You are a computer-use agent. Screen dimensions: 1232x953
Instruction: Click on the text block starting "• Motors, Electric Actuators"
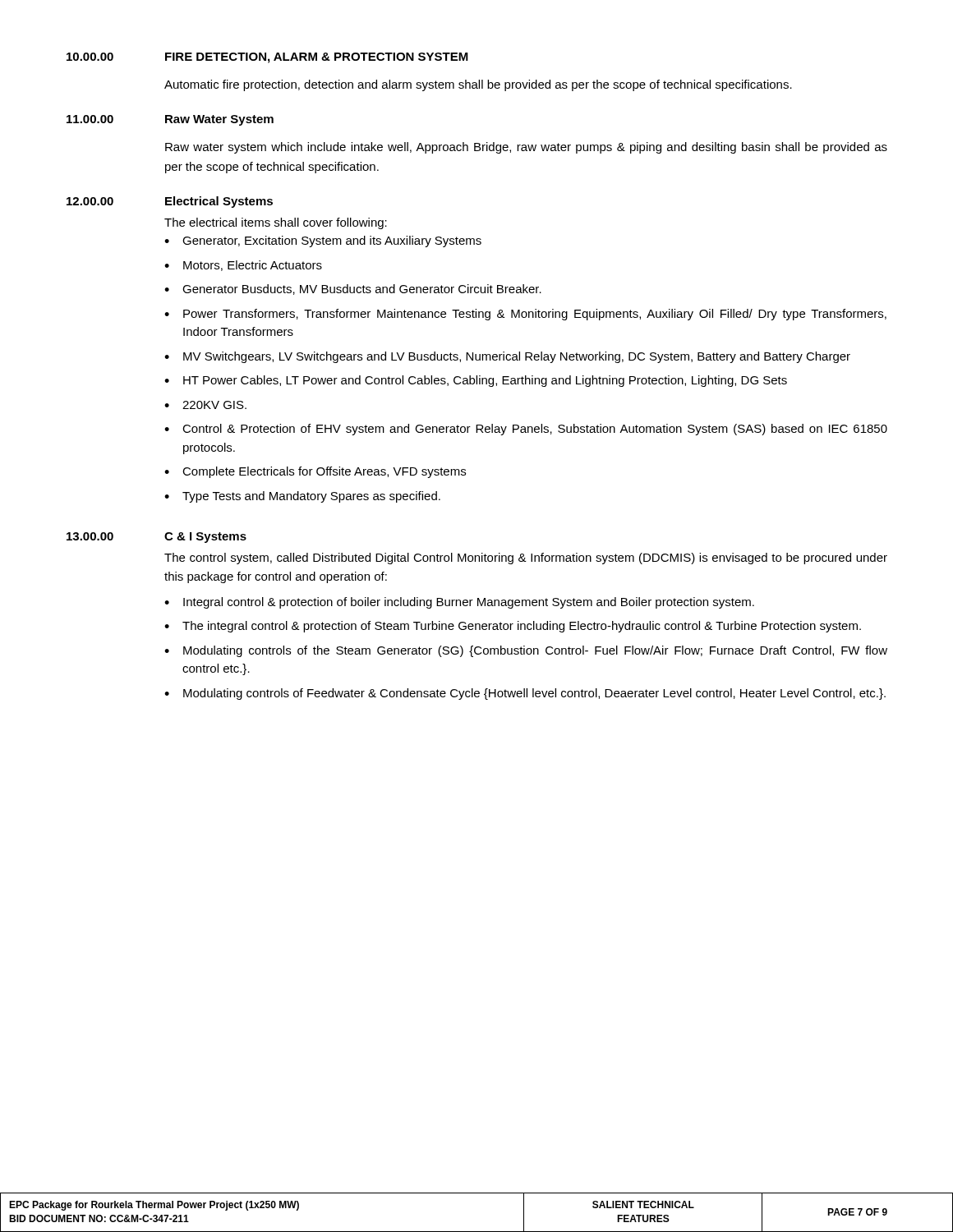(x=243, y=266)
